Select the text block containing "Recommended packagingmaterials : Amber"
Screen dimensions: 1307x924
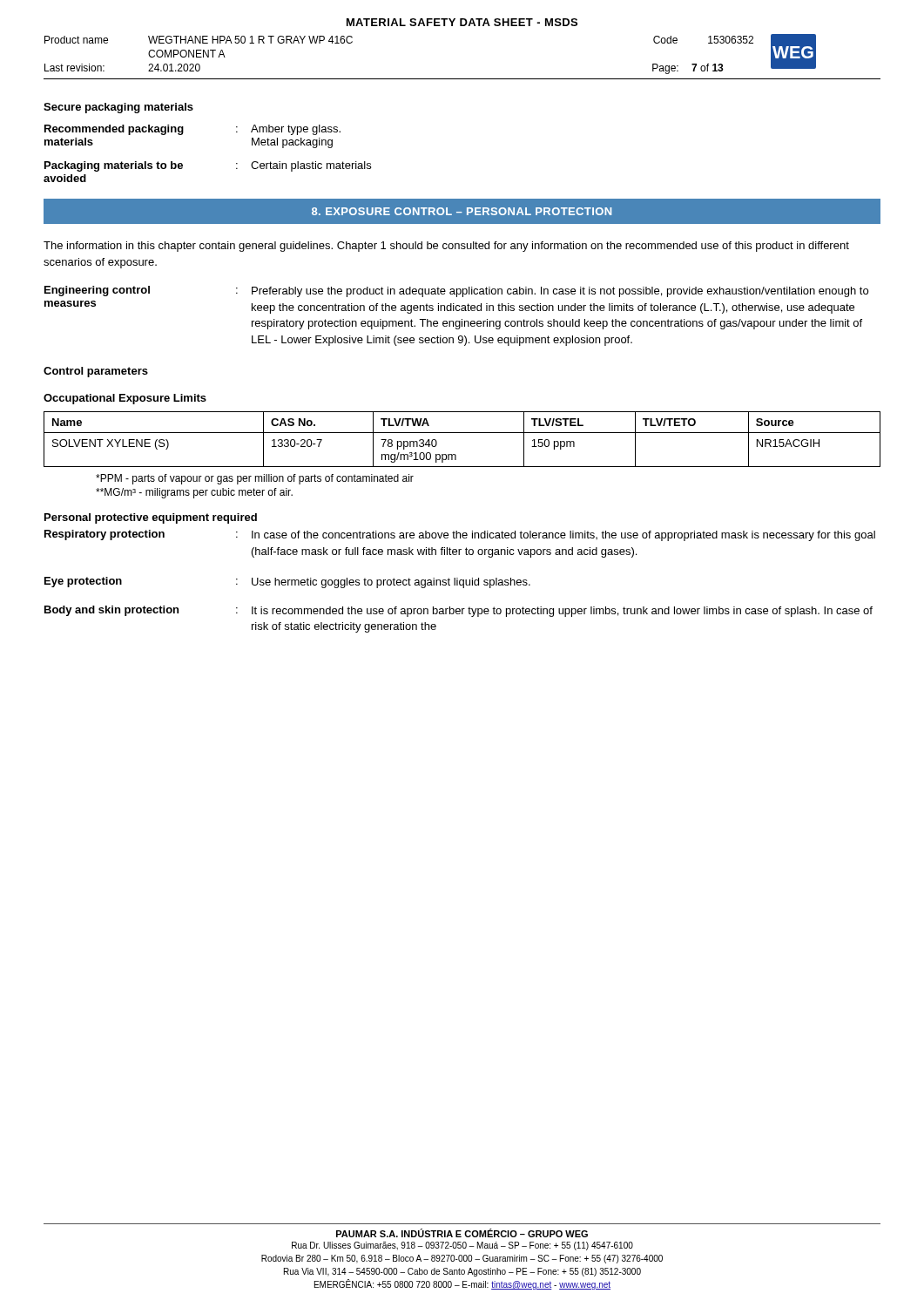pyautogui.click(x=192, y=135)
